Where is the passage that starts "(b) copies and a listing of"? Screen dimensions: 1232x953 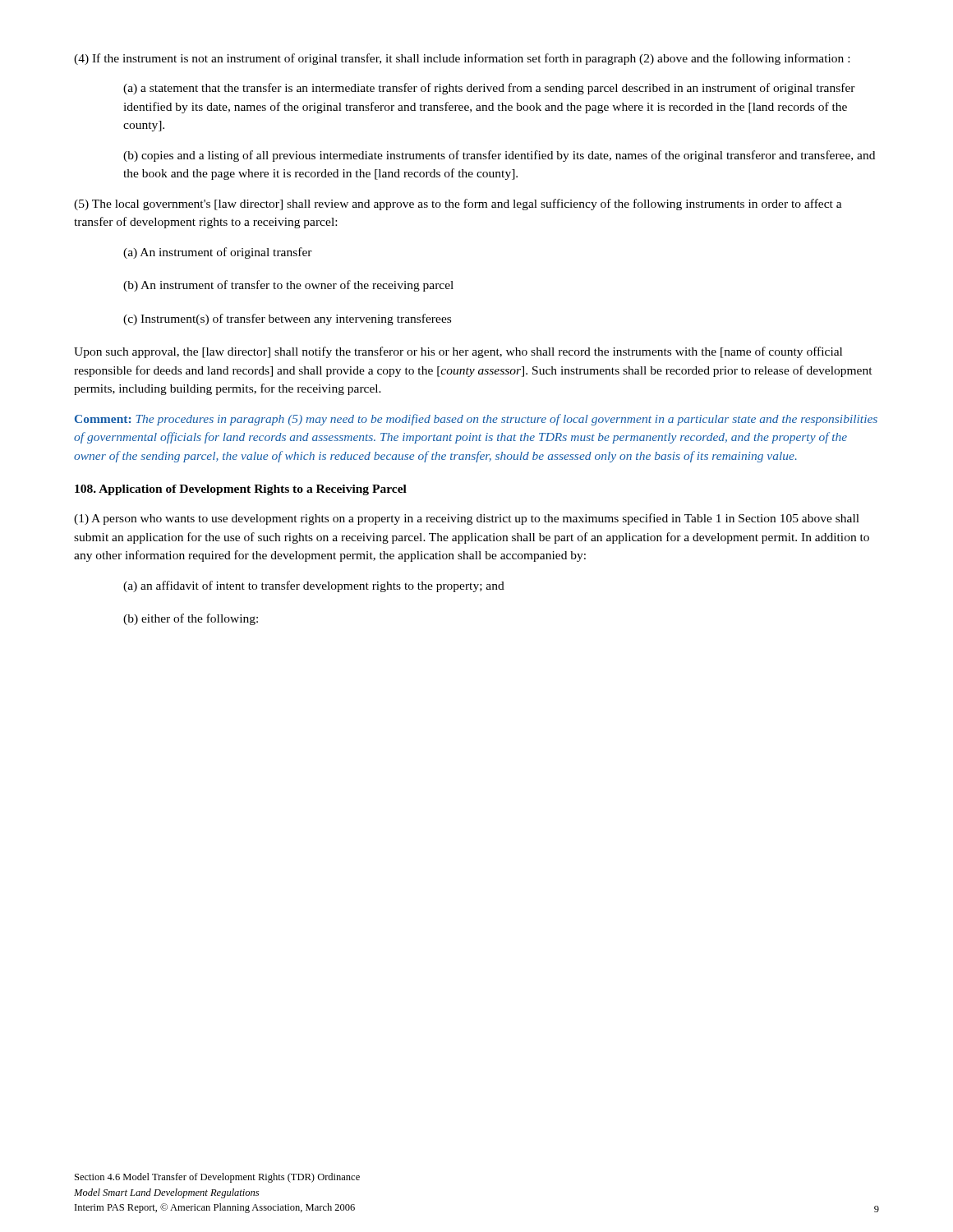501,165
